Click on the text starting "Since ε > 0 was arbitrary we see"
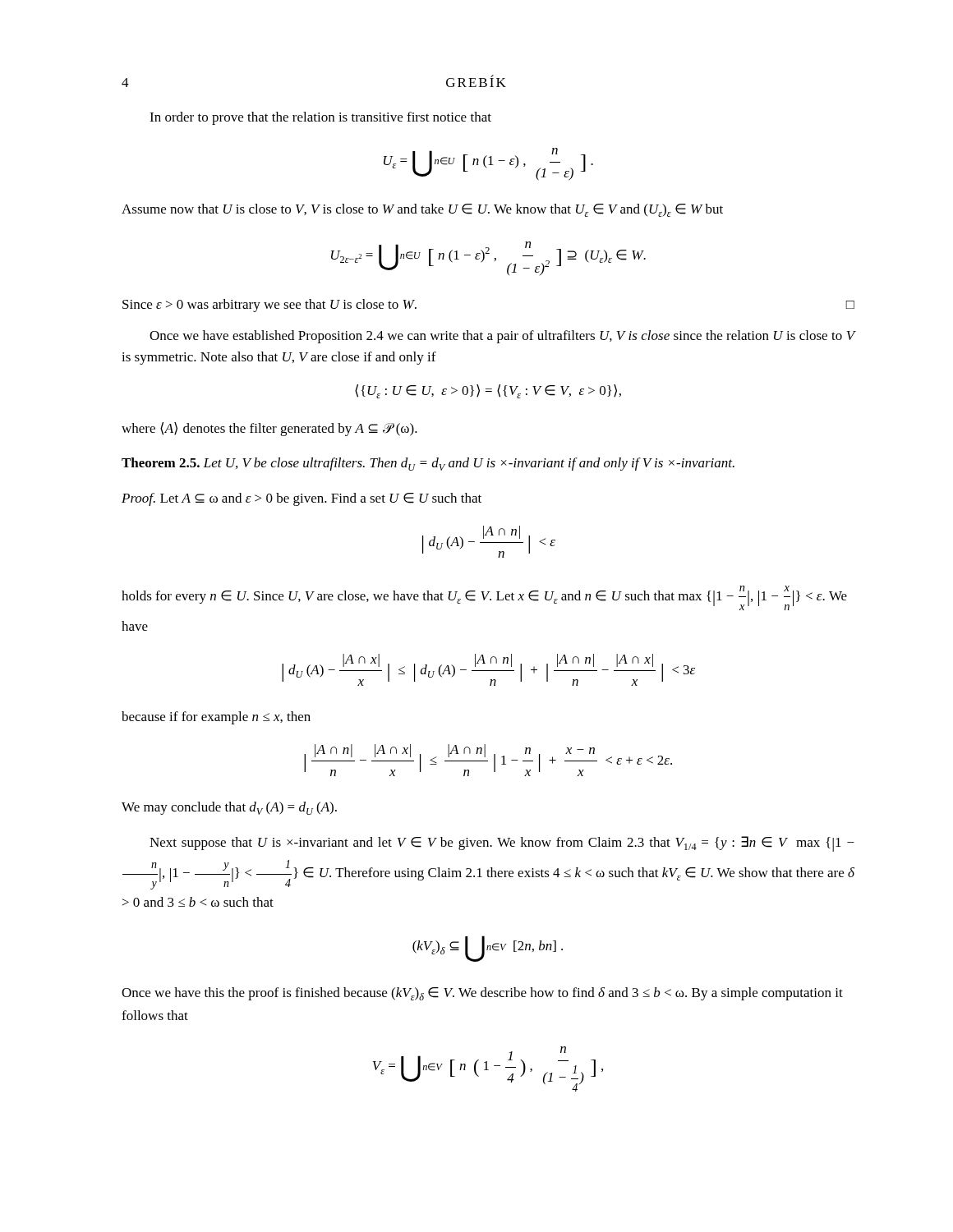953x1232 pixels. [x=268, y=305]
